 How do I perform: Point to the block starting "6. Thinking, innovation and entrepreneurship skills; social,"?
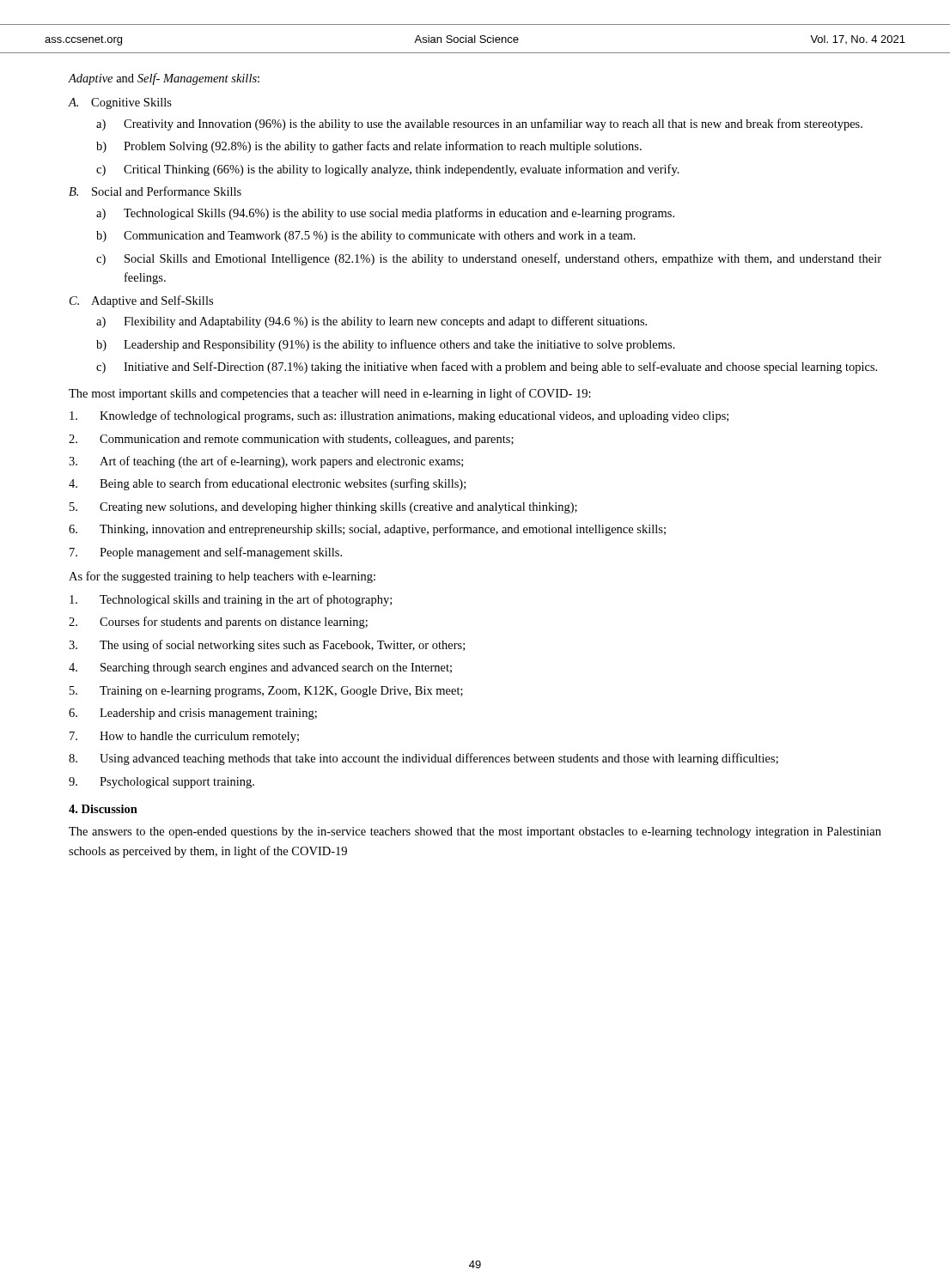click(475, 529)
